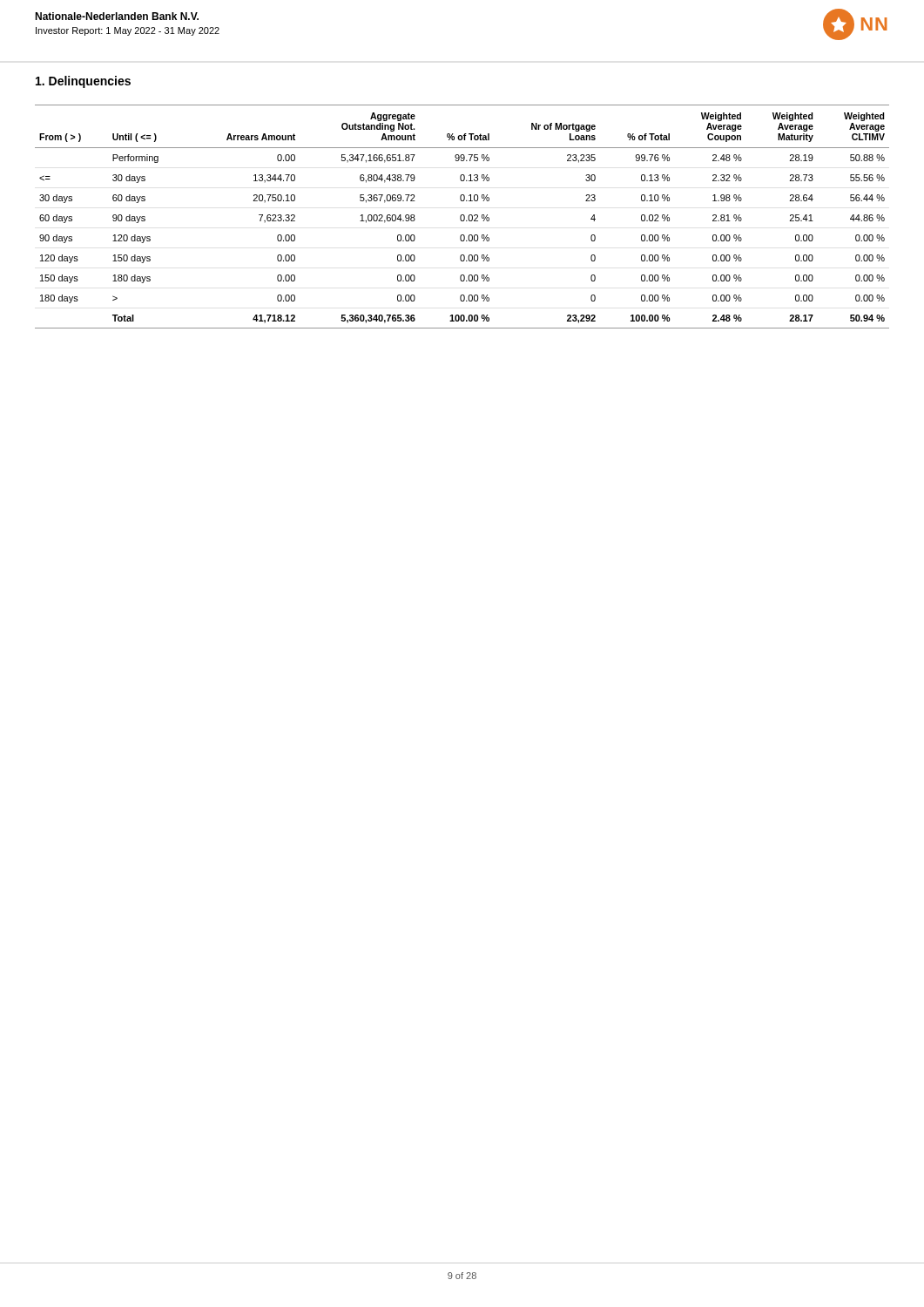Screen dimensions: 1307x924
Task: Point to the passage starting "1. Delinquencies"
Action: pyautogui.click(x=83, y=81)
